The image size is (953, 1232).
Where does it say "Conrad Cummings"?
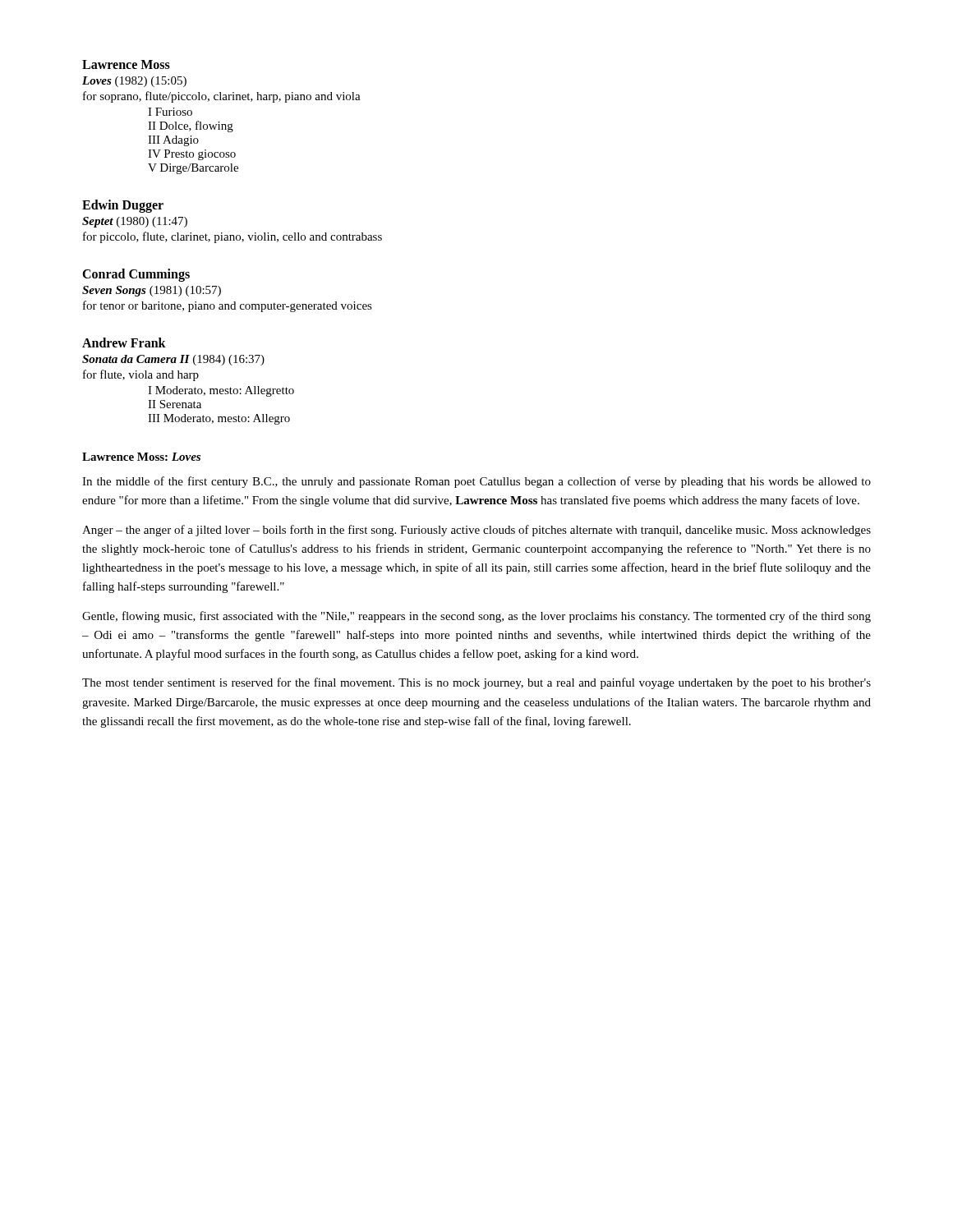pyautogui.click(x=136, y=274)
